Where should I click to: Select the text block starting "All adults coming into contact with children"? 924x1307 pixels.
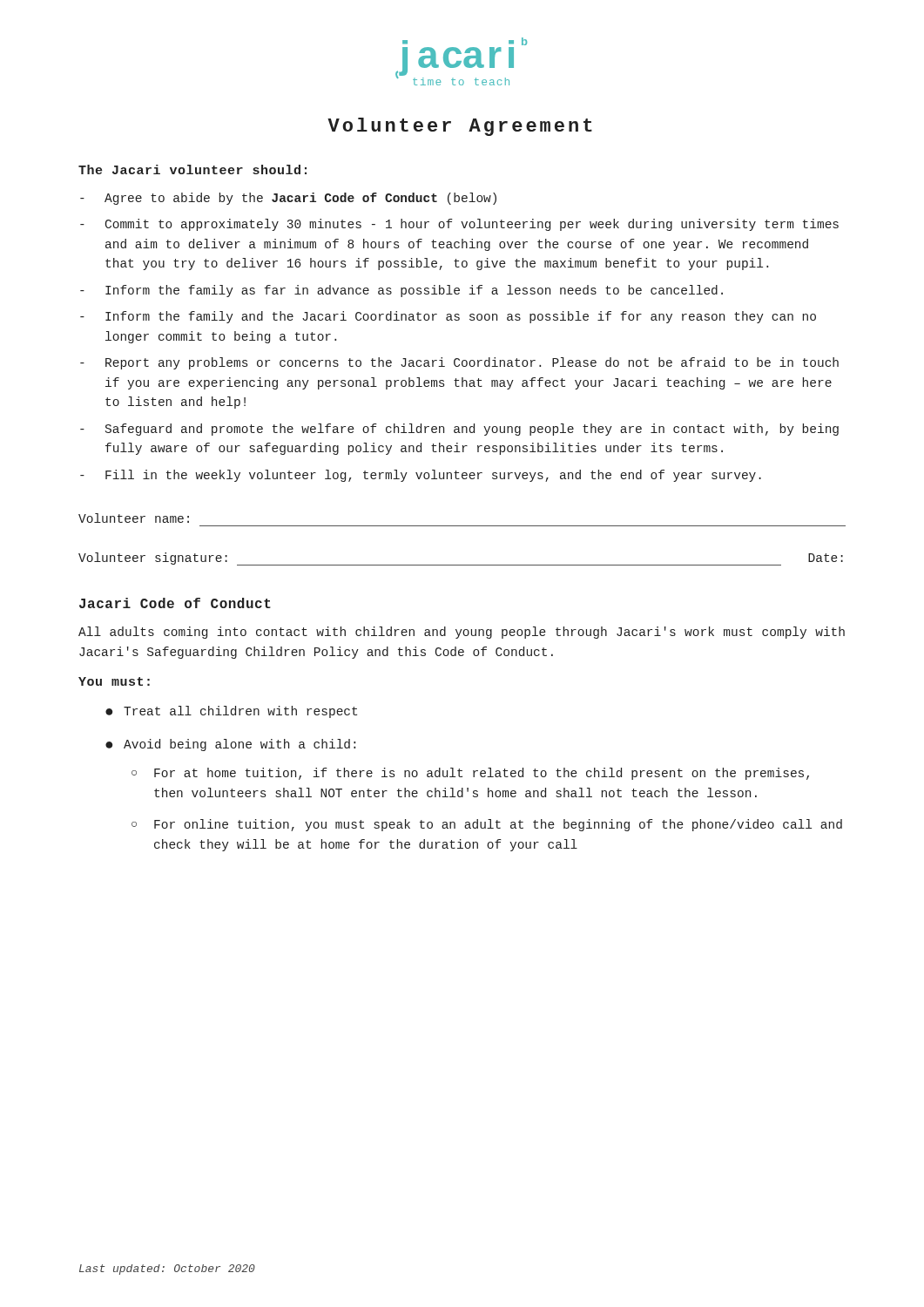[x=462, y=643]
